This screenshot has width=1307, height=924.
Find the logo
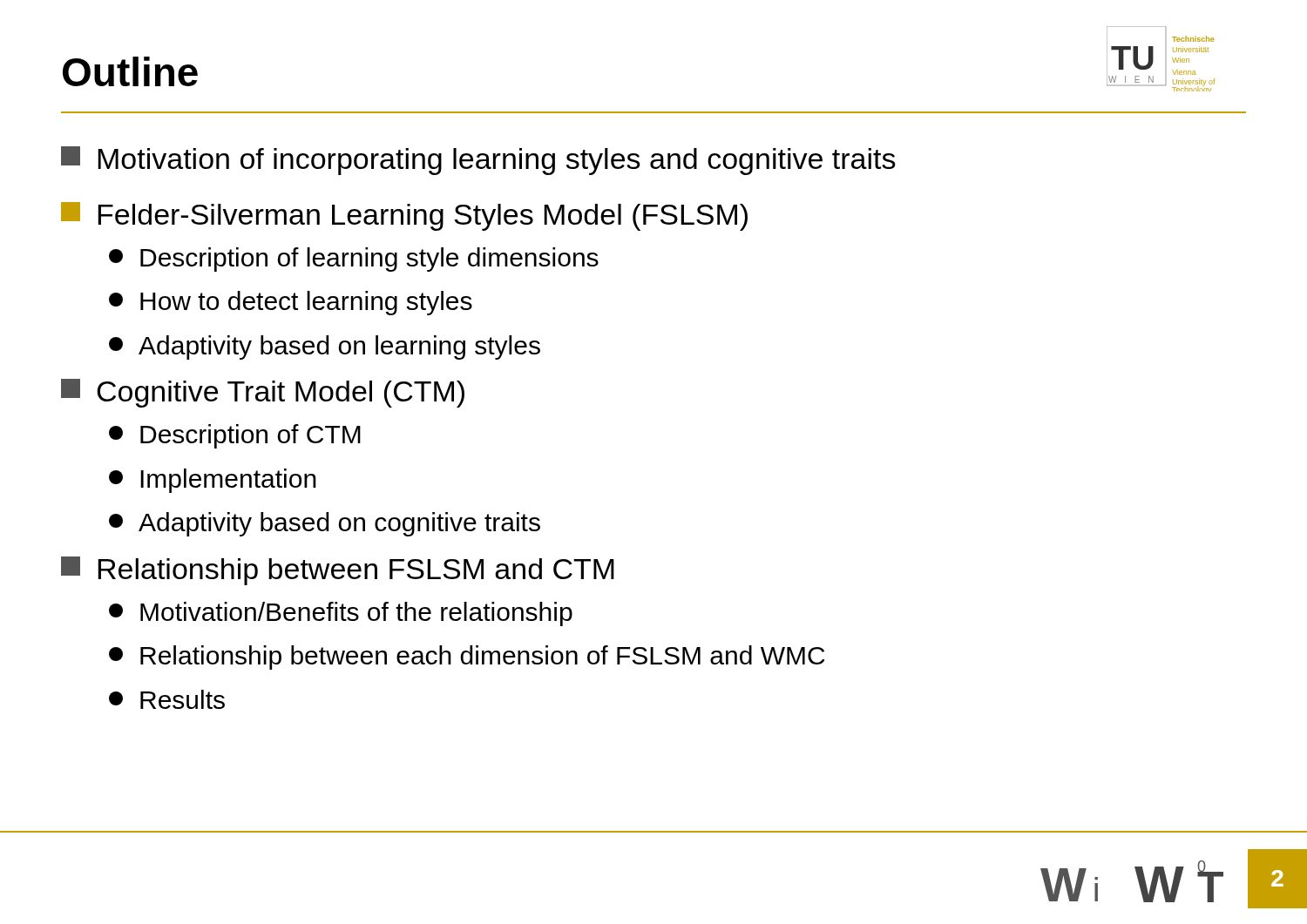pyautogui.click(x=1176, y=61)
